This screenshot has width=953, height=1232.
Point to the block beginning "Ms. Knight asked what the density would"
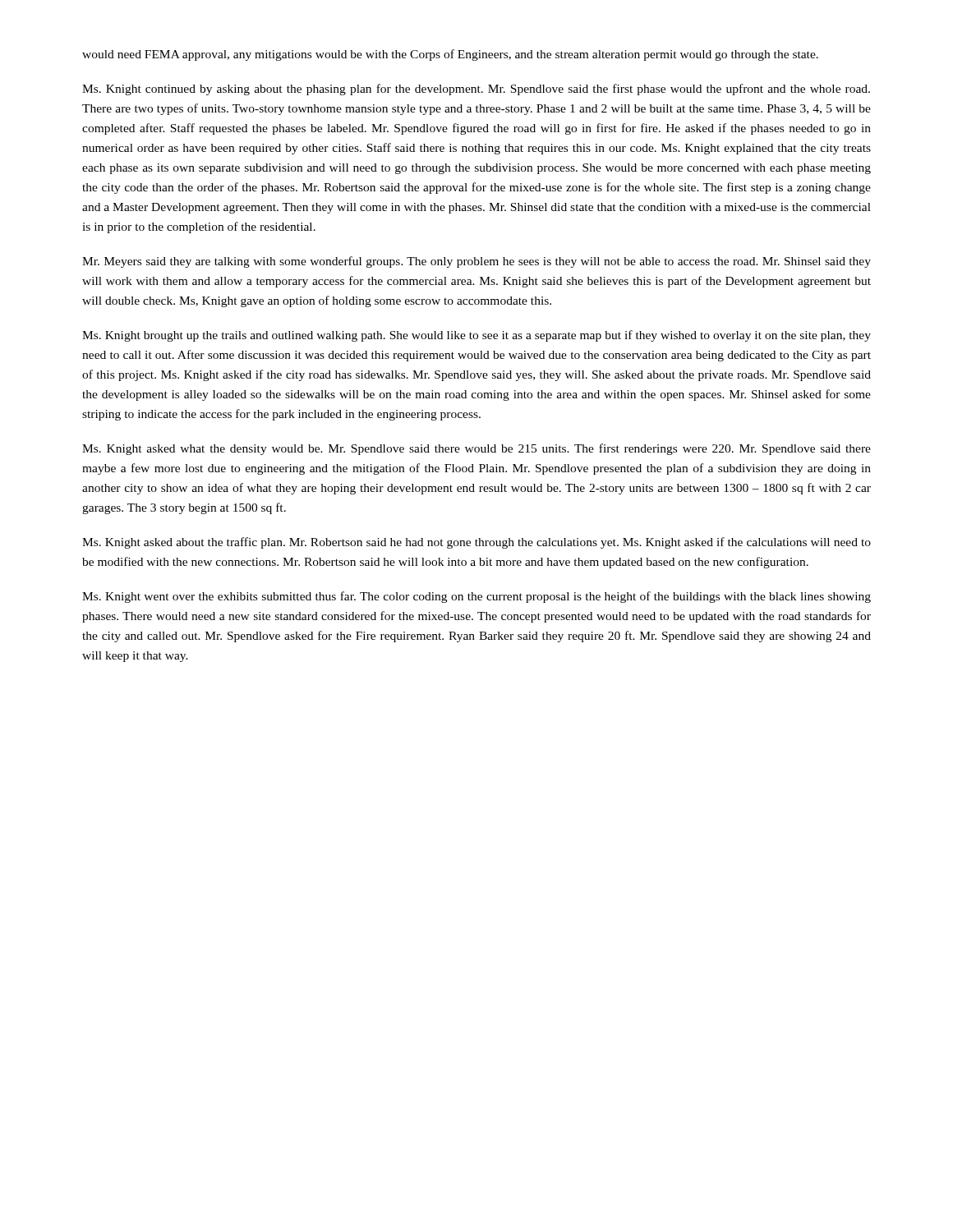tap(476, 478)
